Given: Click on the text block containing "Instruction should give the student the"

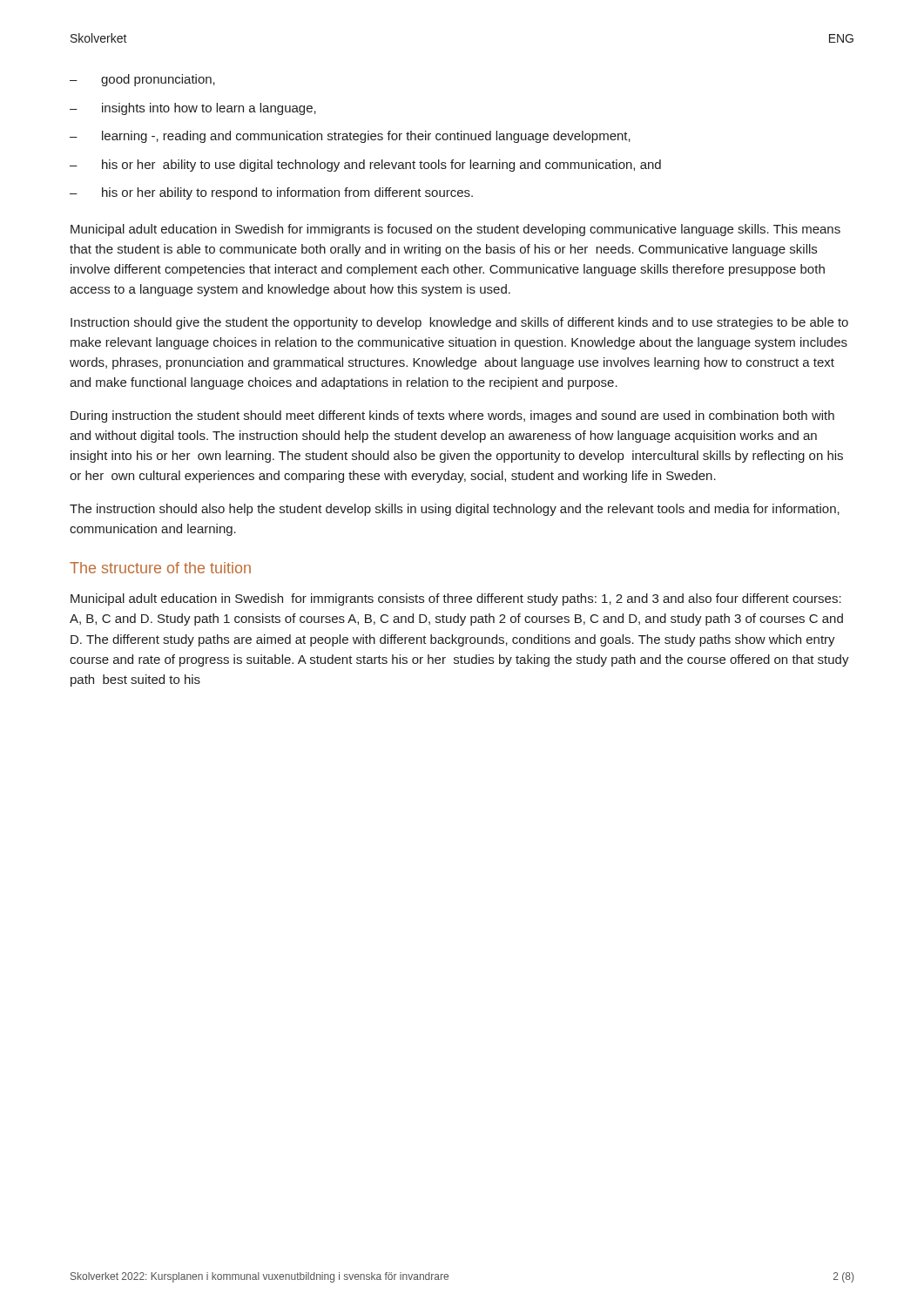Looking at the screenshot, I should pyautogui.click(x=459, y=352).
